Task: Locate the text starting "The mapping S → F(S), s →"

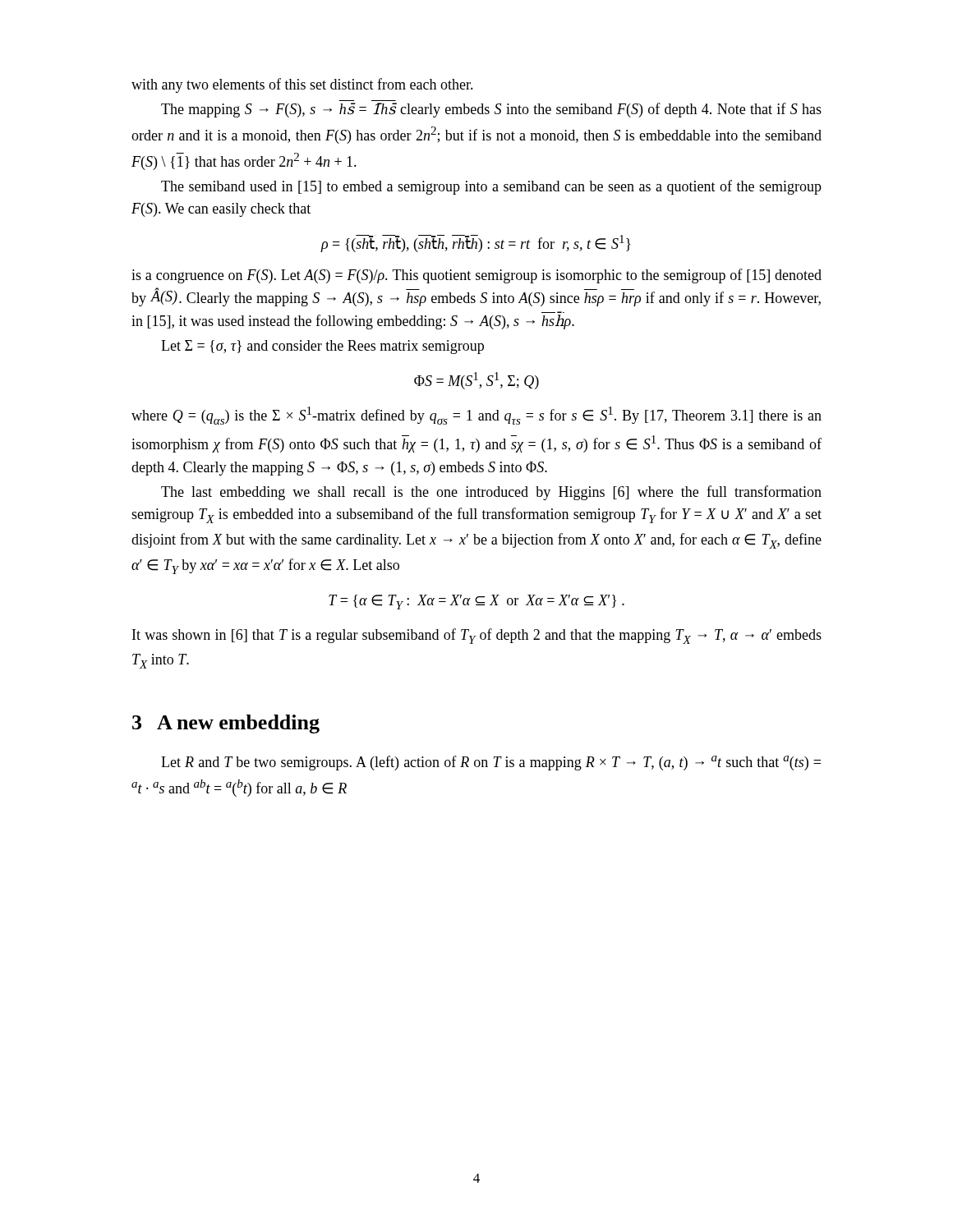Action: 476,136
